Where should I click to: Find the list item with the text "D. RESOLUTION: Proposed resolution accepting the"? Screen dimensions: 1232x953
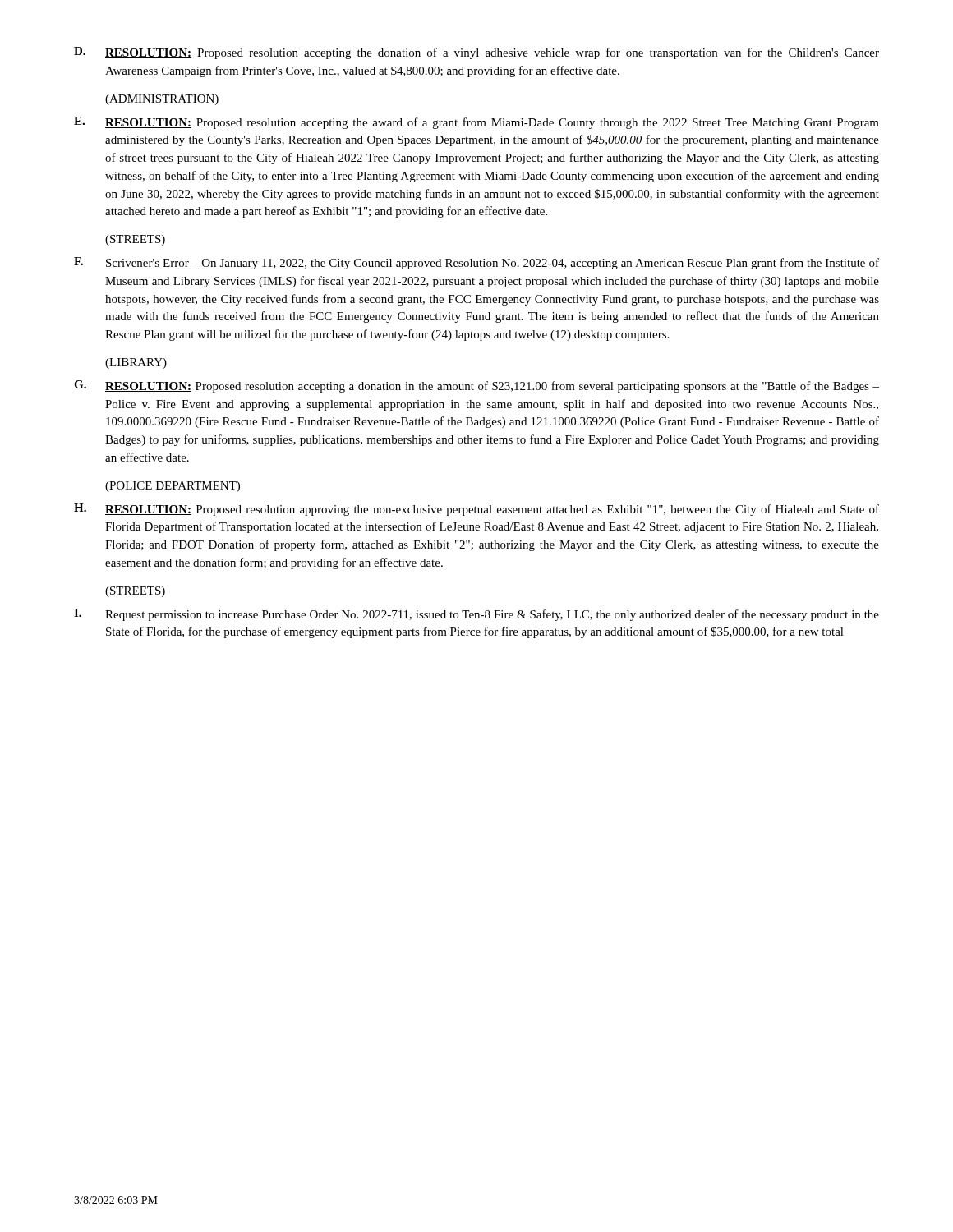pos(476,62)
